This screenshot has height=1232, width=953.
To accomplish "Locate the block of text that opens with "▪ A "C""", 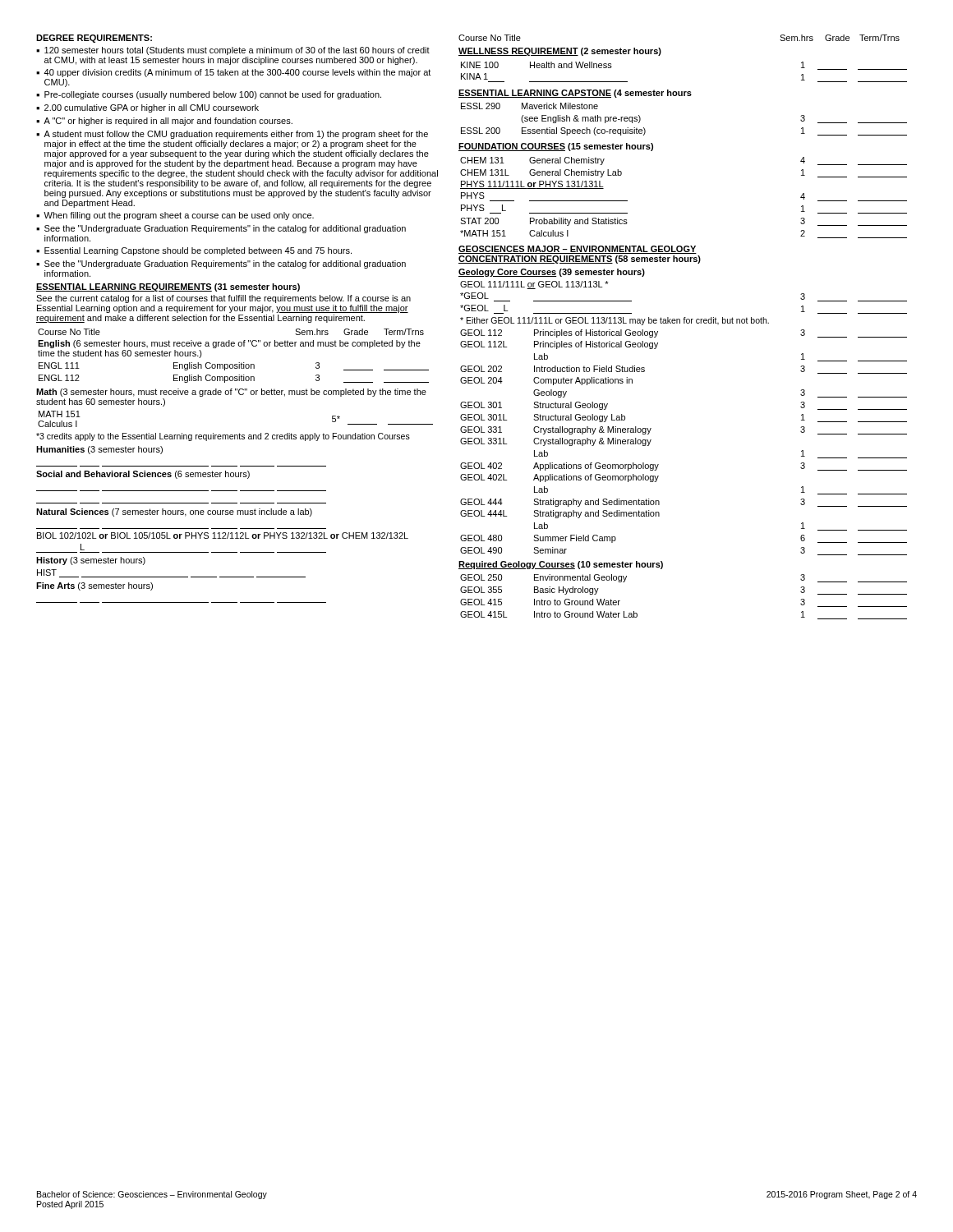I will tap(165, 121).
